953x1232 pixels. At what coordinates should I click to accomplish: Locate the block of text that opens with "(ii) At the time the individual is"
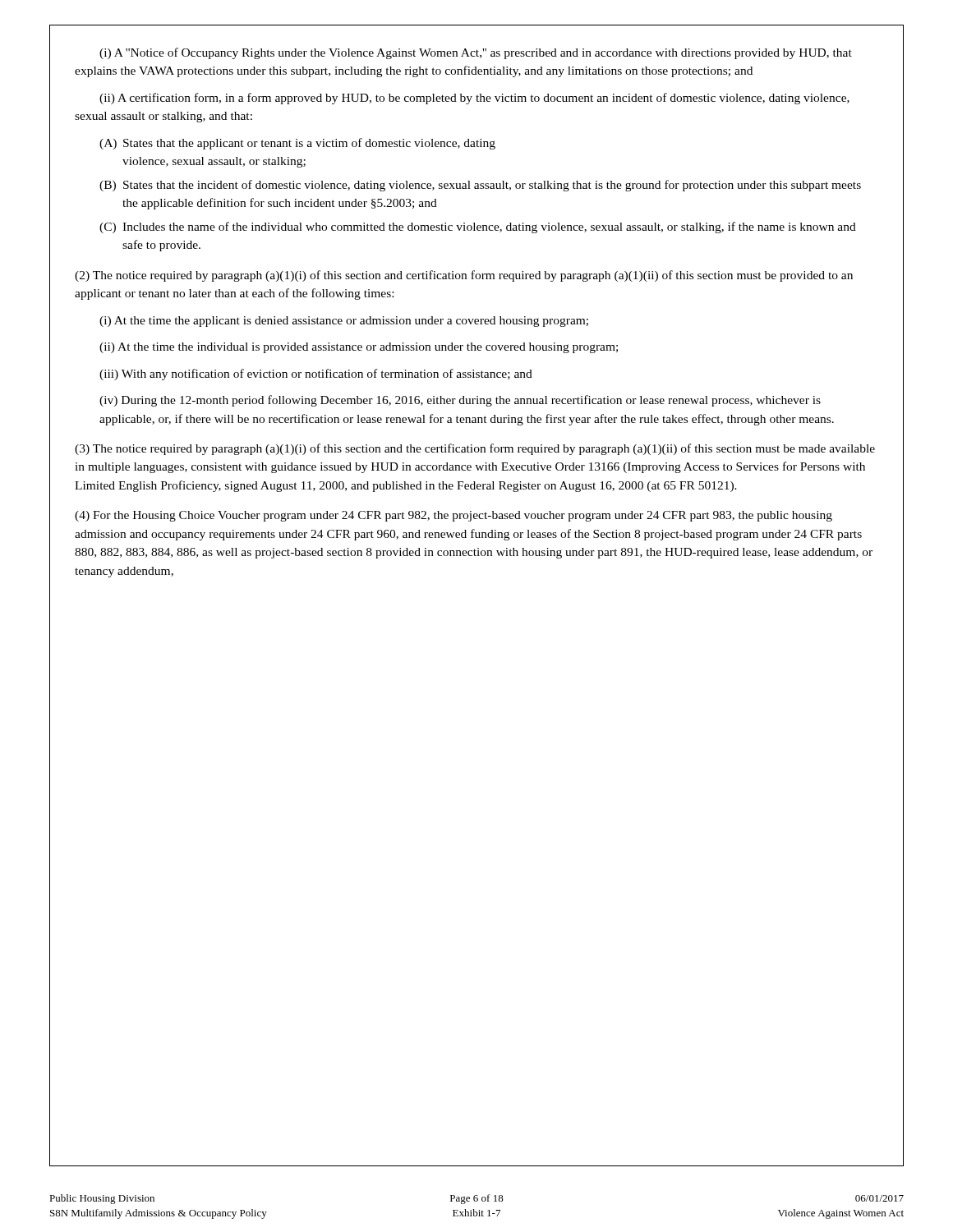coord(489,347)
